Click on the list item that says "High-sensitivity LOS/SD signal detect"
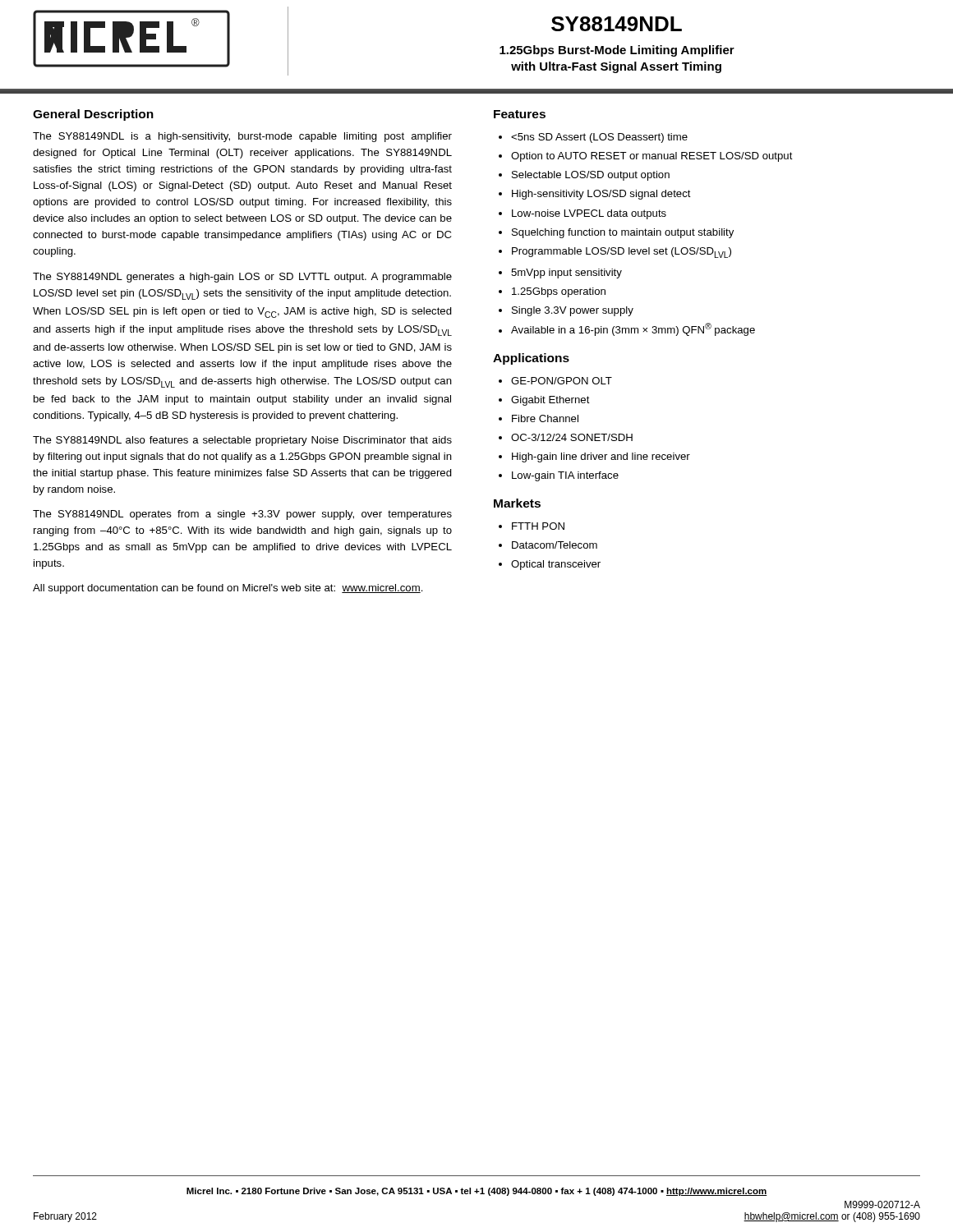This screenshot has height=1232, width=953. 601,194
